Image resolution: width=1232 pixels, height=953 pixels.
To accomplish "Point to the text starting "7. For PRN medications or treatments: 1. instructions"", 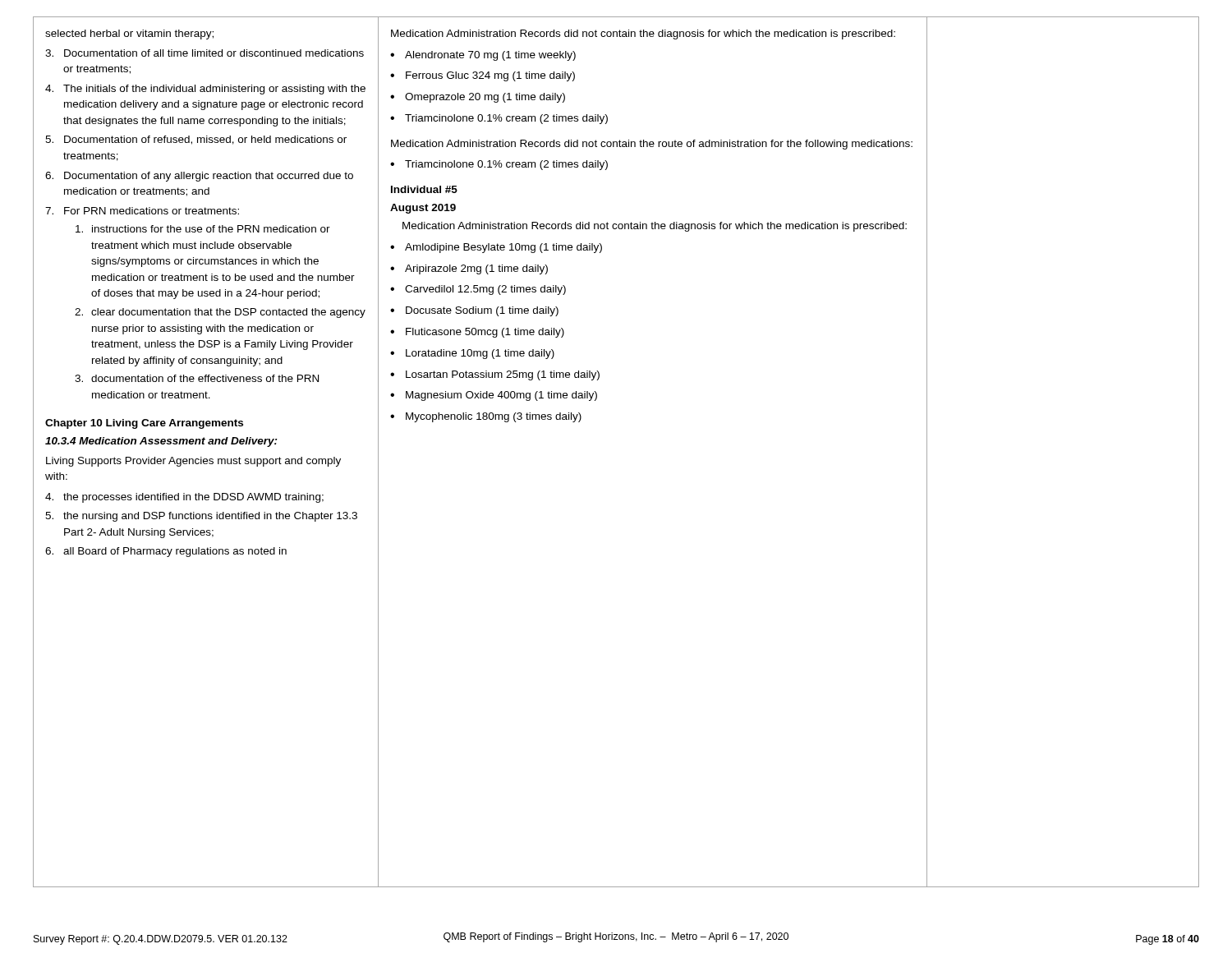I will pos(206,304).
